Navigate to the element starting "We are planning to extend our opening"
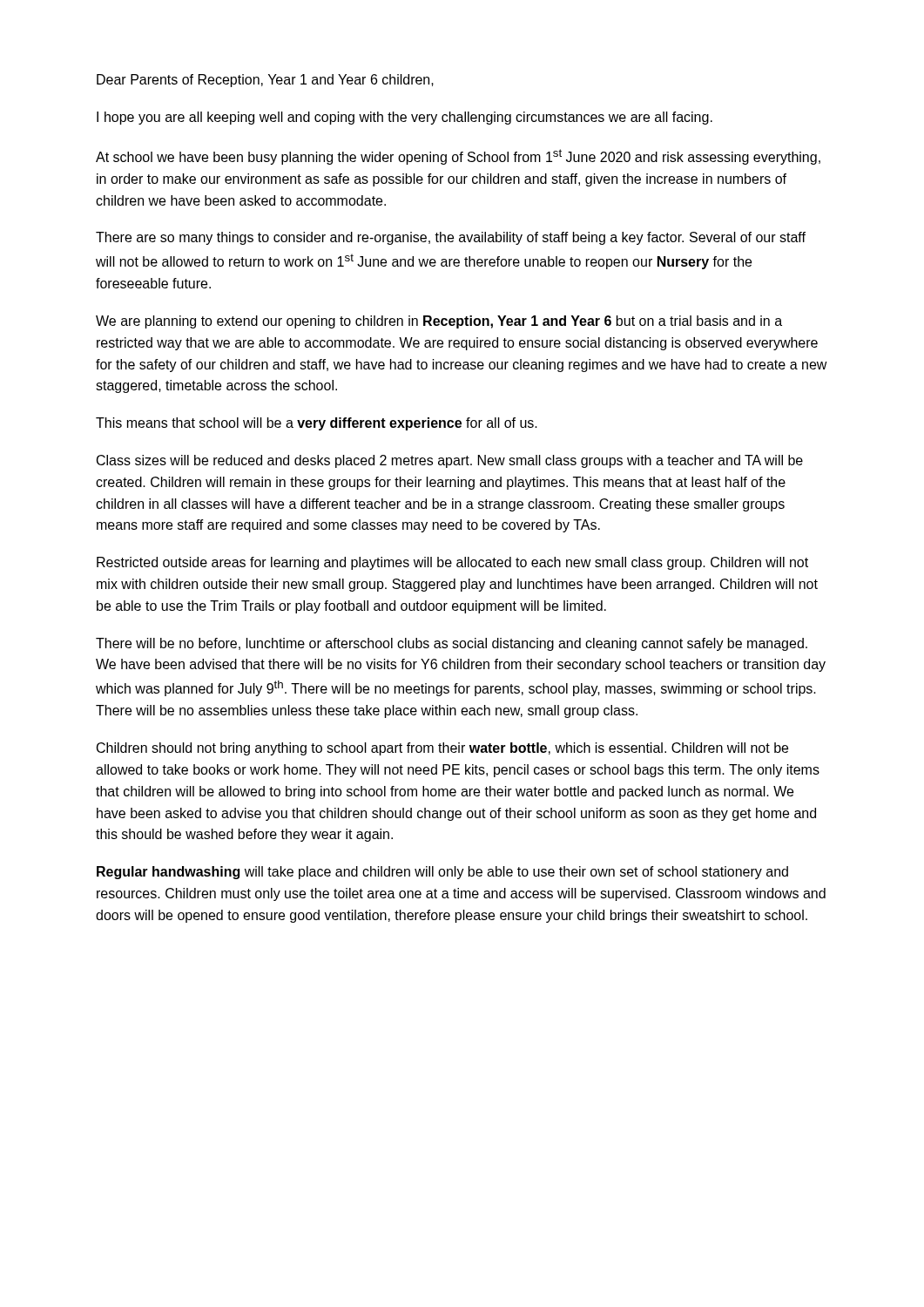This screenshot has height=1307, width=924. pos(461,353)
